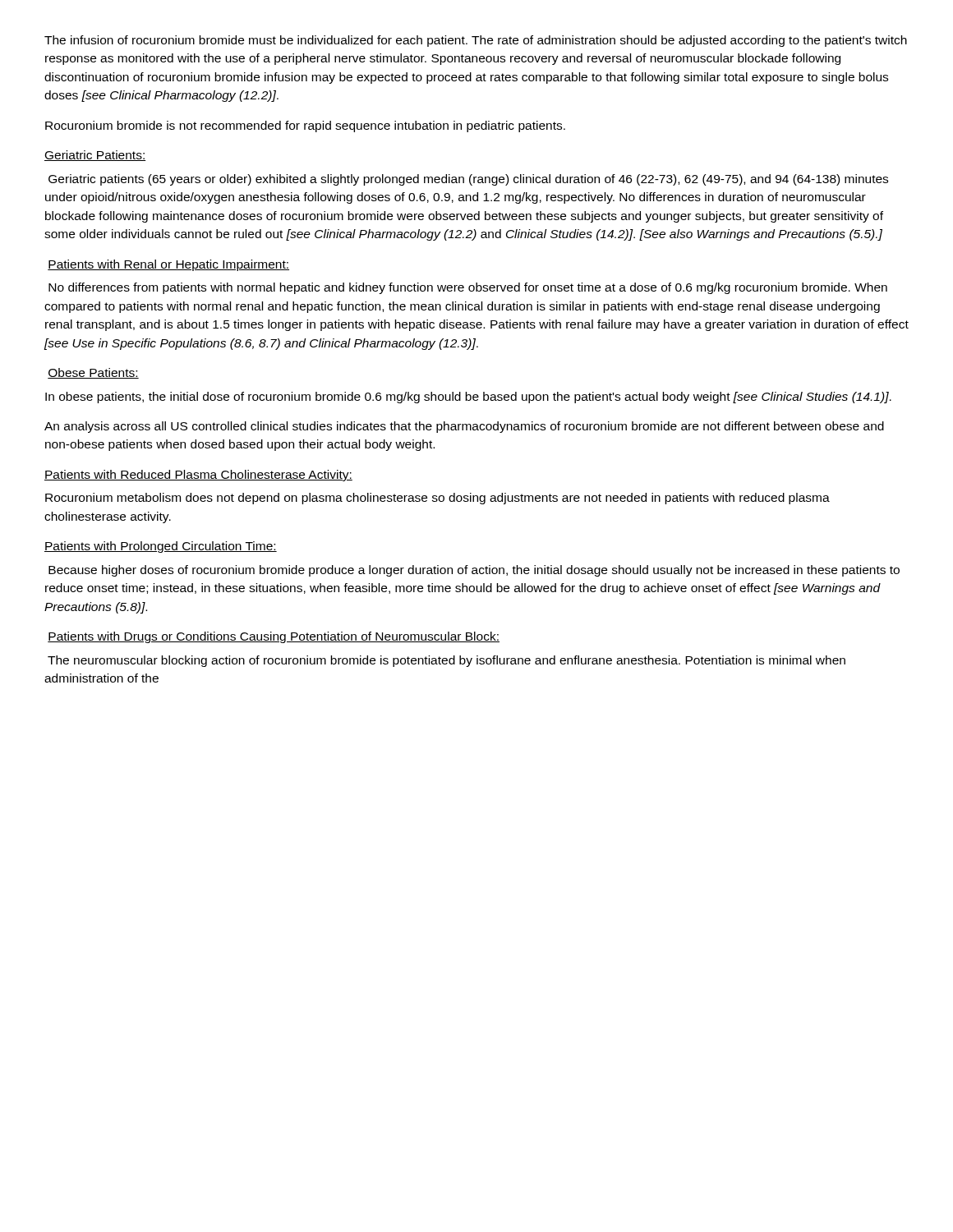This screenshot has width=953, height=1232.
Task: Find the block starting "Patients with Renal or Hepatic Impairment:"
Action: point(167,264)
